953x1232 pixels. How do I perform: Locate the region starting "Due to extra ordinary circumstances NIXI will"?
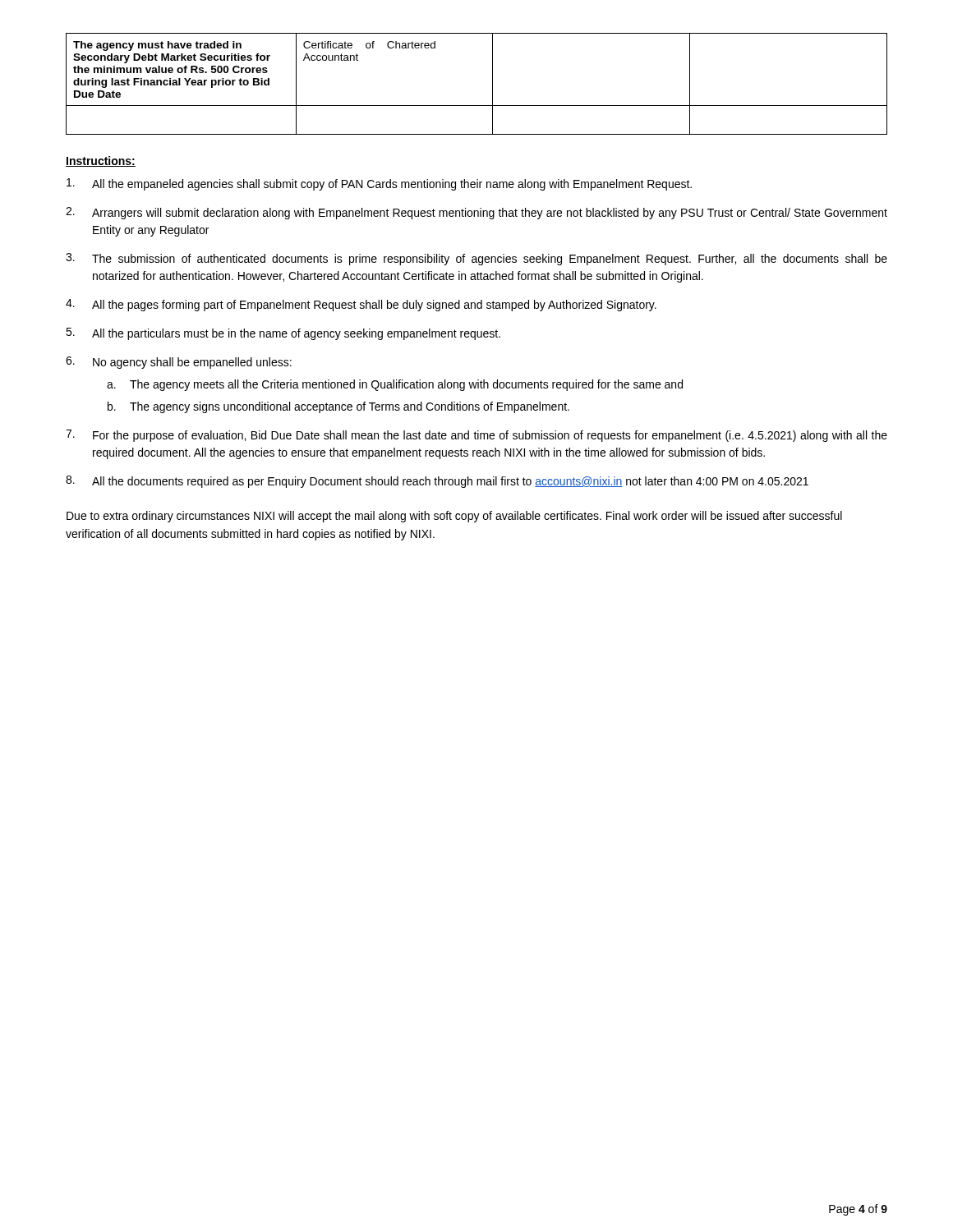[454, 525]
